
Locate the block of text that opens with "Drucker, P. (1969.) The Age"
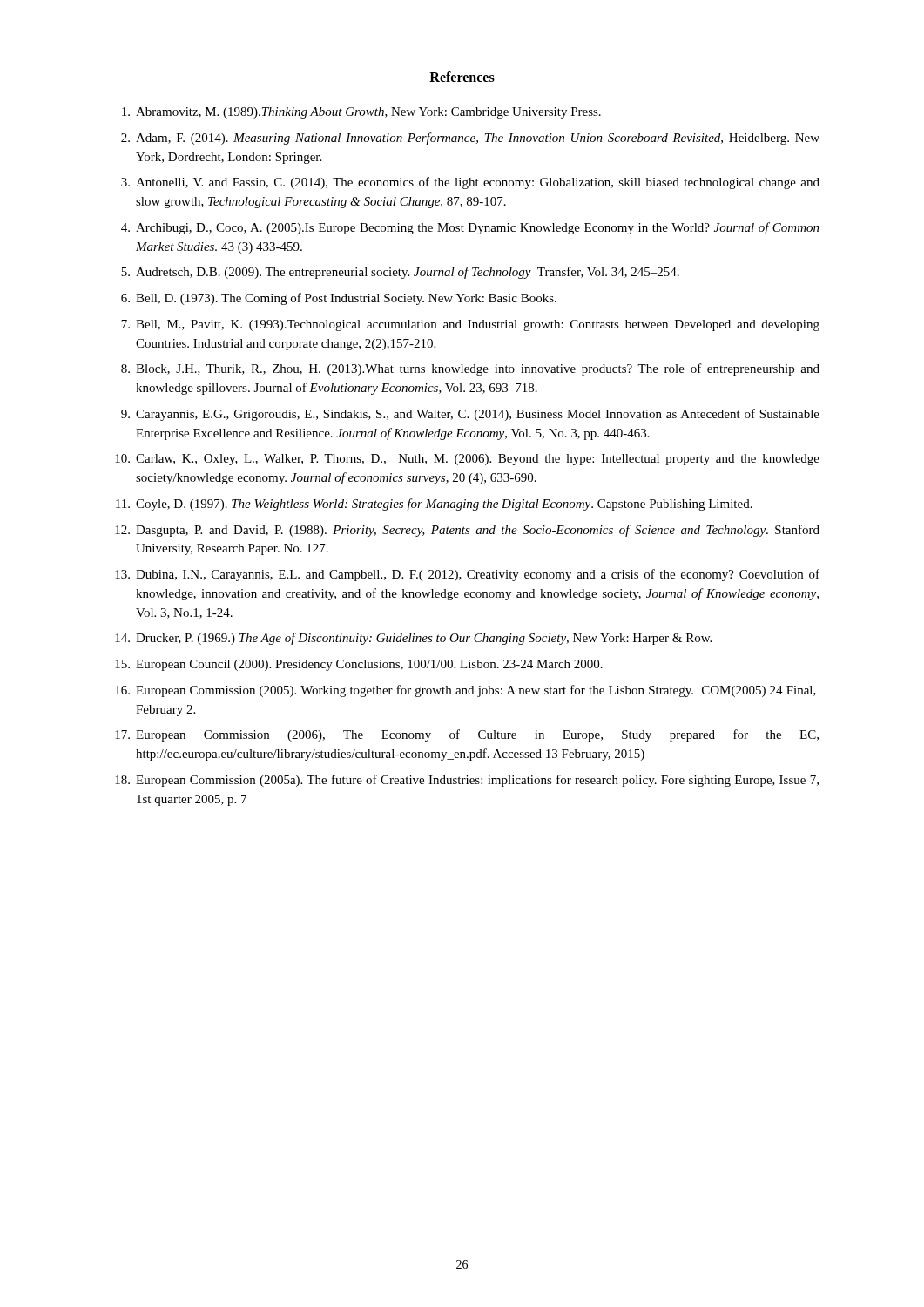(x=478, y=639)
